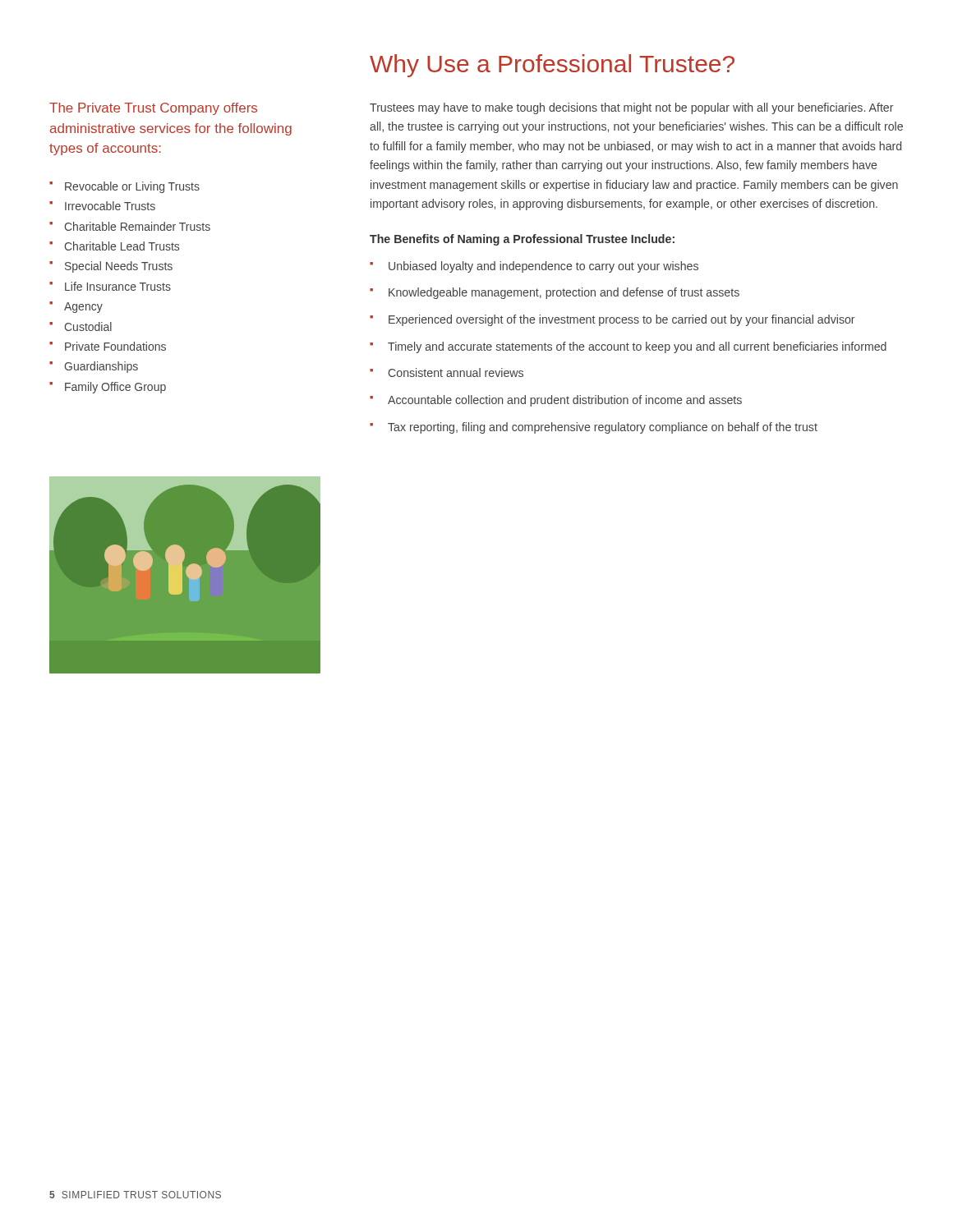953x1232 pixels.
Task: Point to the text block starting "Why Use a Professional Trustee?"
Action: (553, 64)
